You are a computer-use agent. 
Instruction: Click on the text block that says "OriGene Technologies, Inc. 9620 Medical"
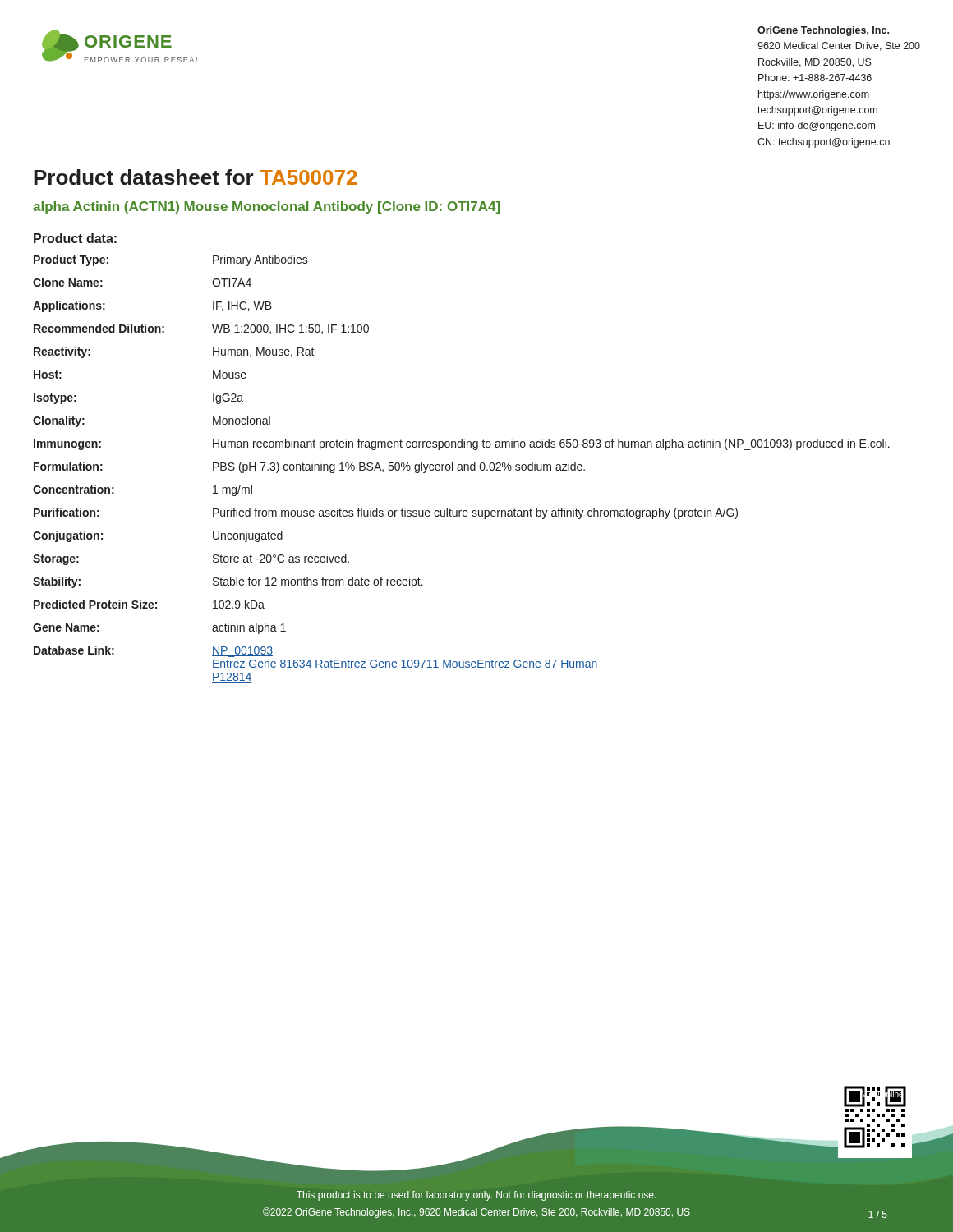(839, 86)
